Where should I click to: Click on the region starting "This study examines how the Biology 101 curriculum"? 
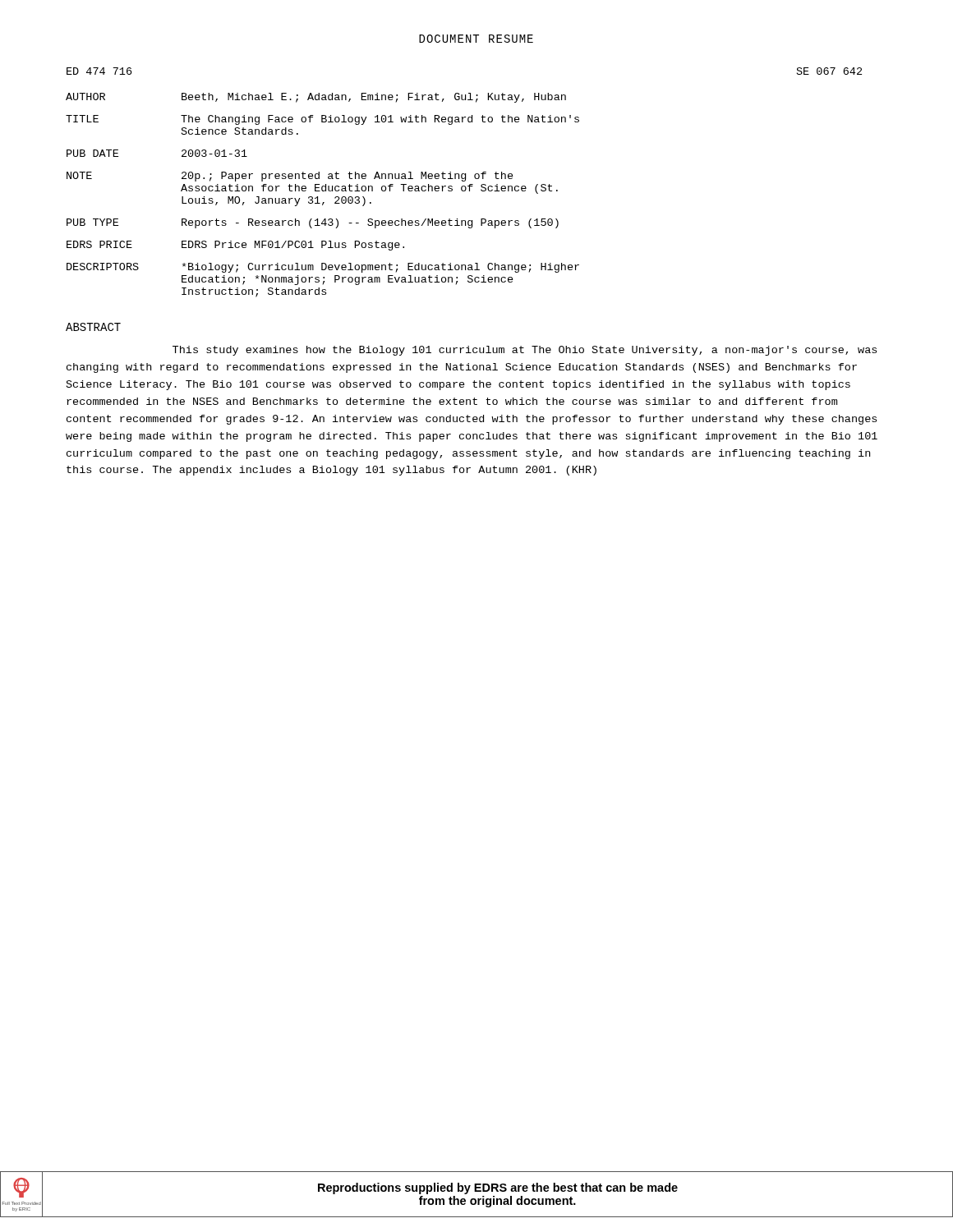472,410
